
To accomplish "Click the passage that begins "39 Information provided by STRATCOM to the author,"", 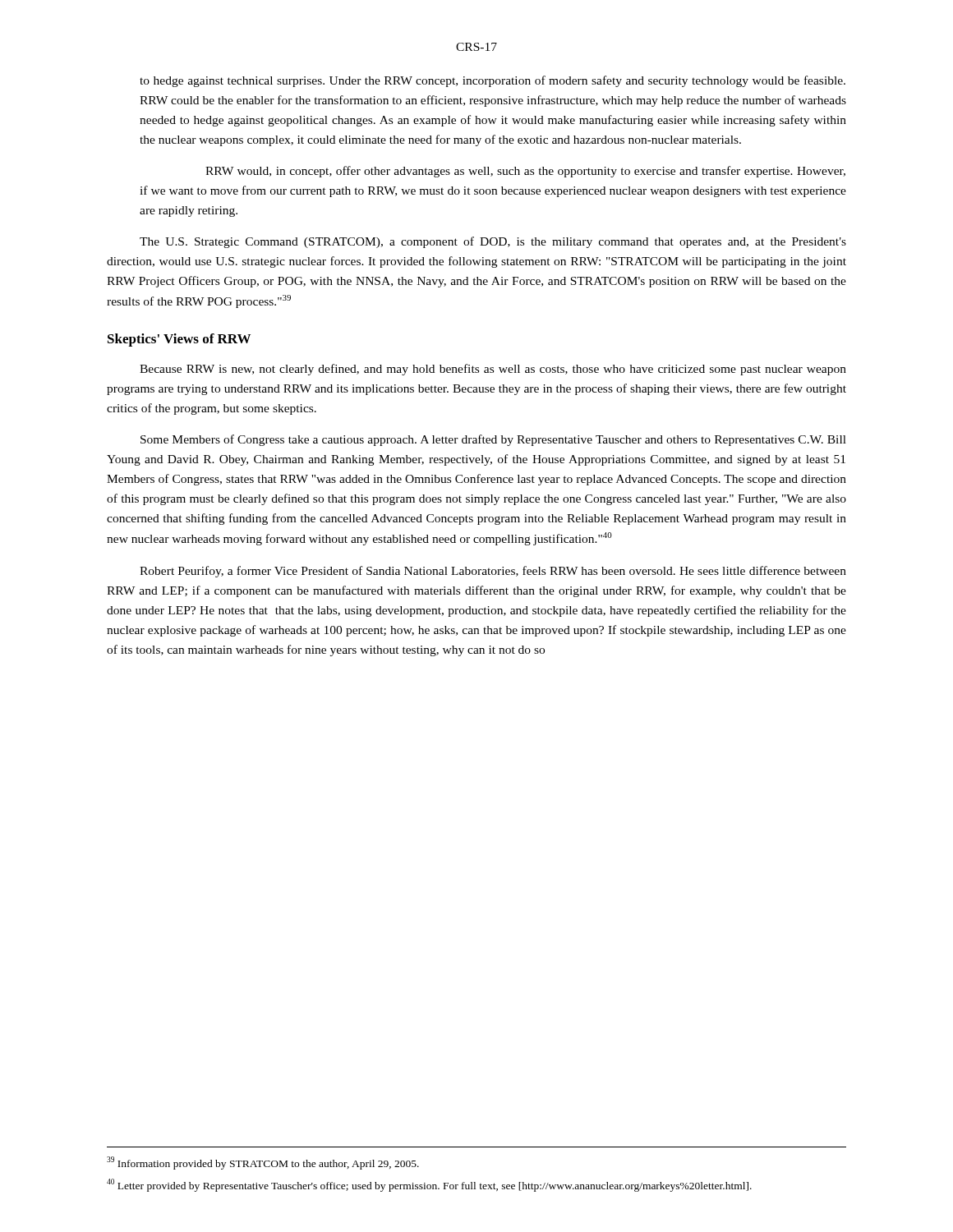I will coord(263,1162).
